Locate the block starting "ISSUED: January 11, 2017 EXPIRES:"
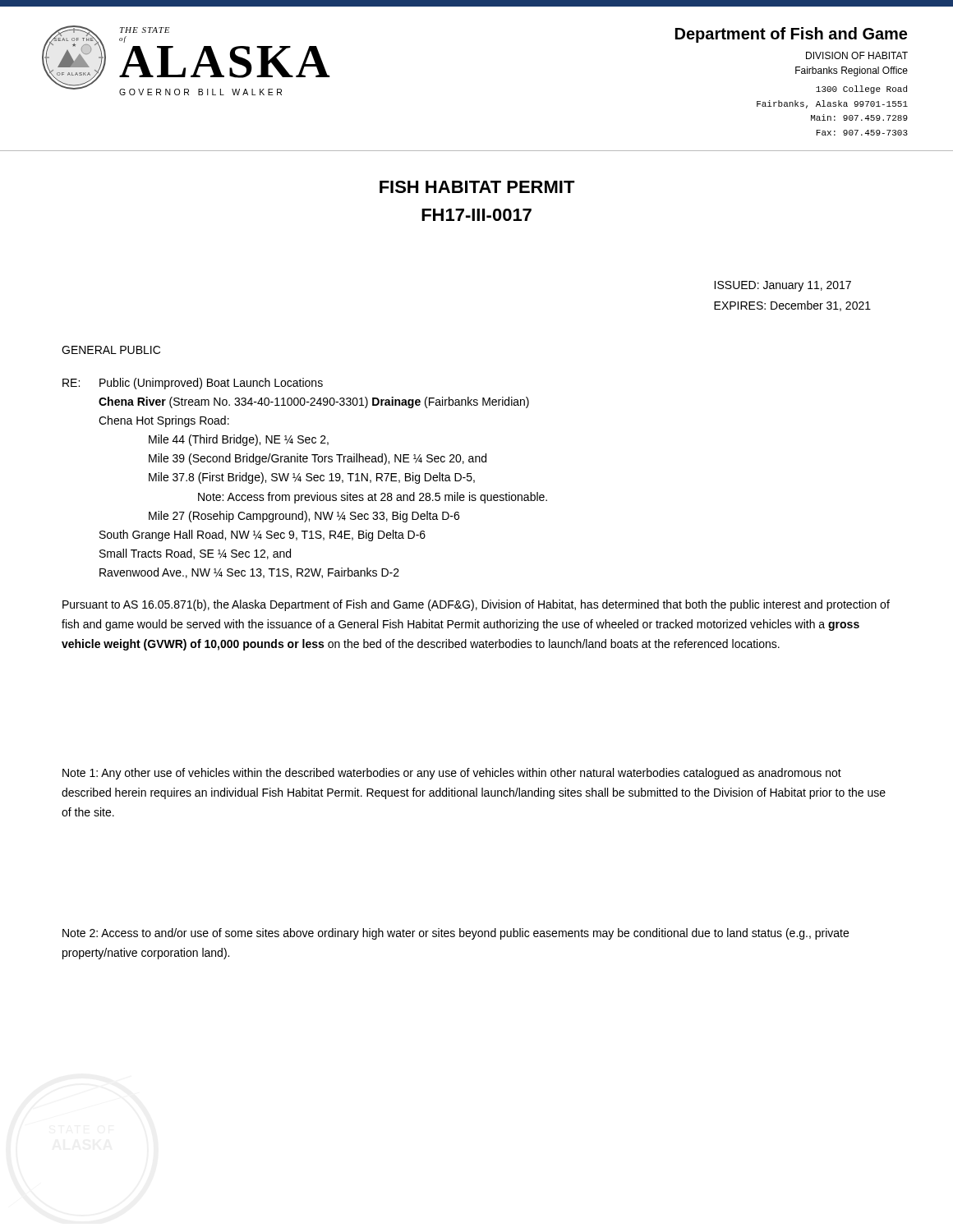 (x=792, y=295)
